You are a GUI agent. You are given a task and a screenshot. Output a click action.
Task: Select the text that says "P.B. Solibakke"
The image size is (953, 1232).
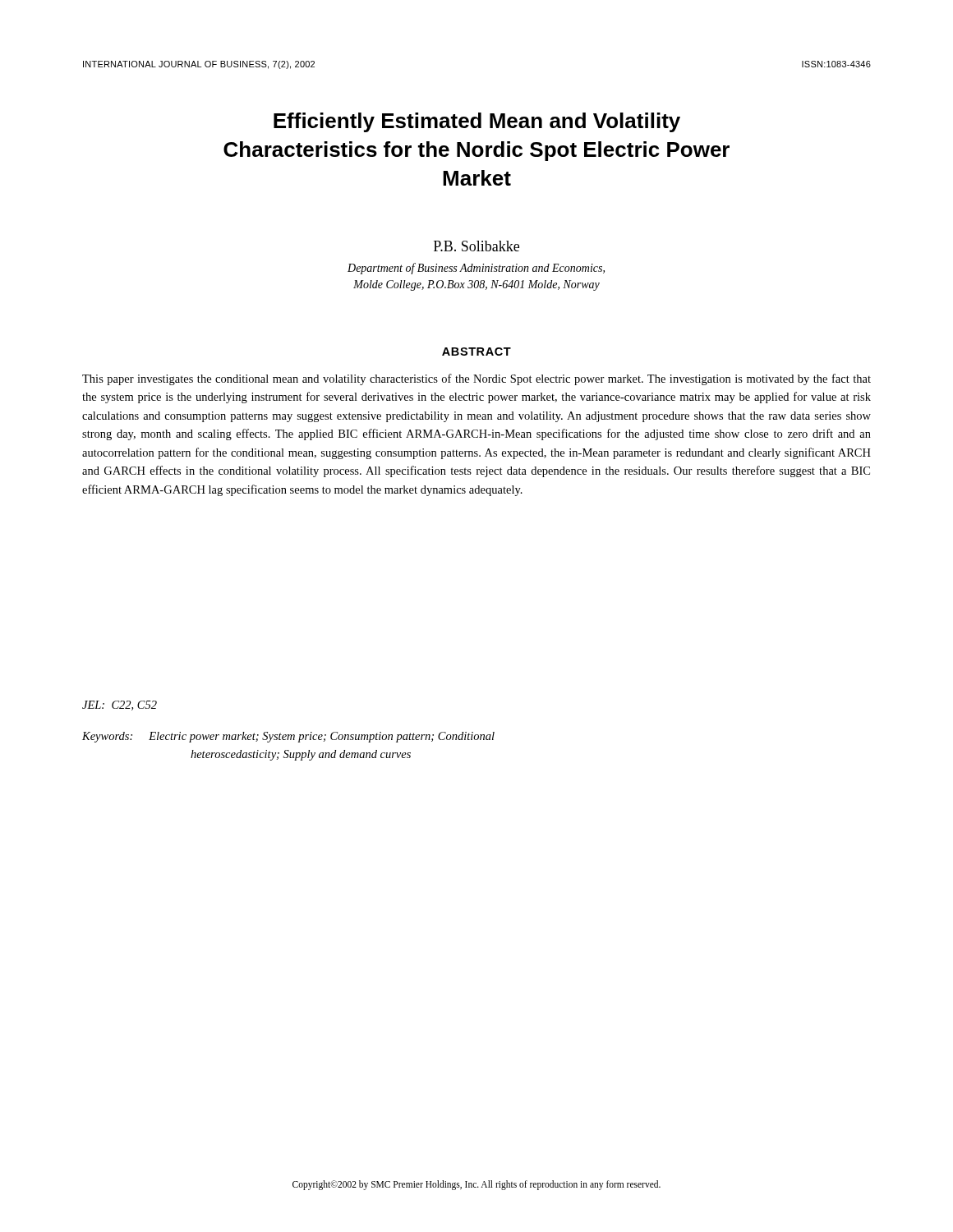pyautogui.click(x=476, y=246)
